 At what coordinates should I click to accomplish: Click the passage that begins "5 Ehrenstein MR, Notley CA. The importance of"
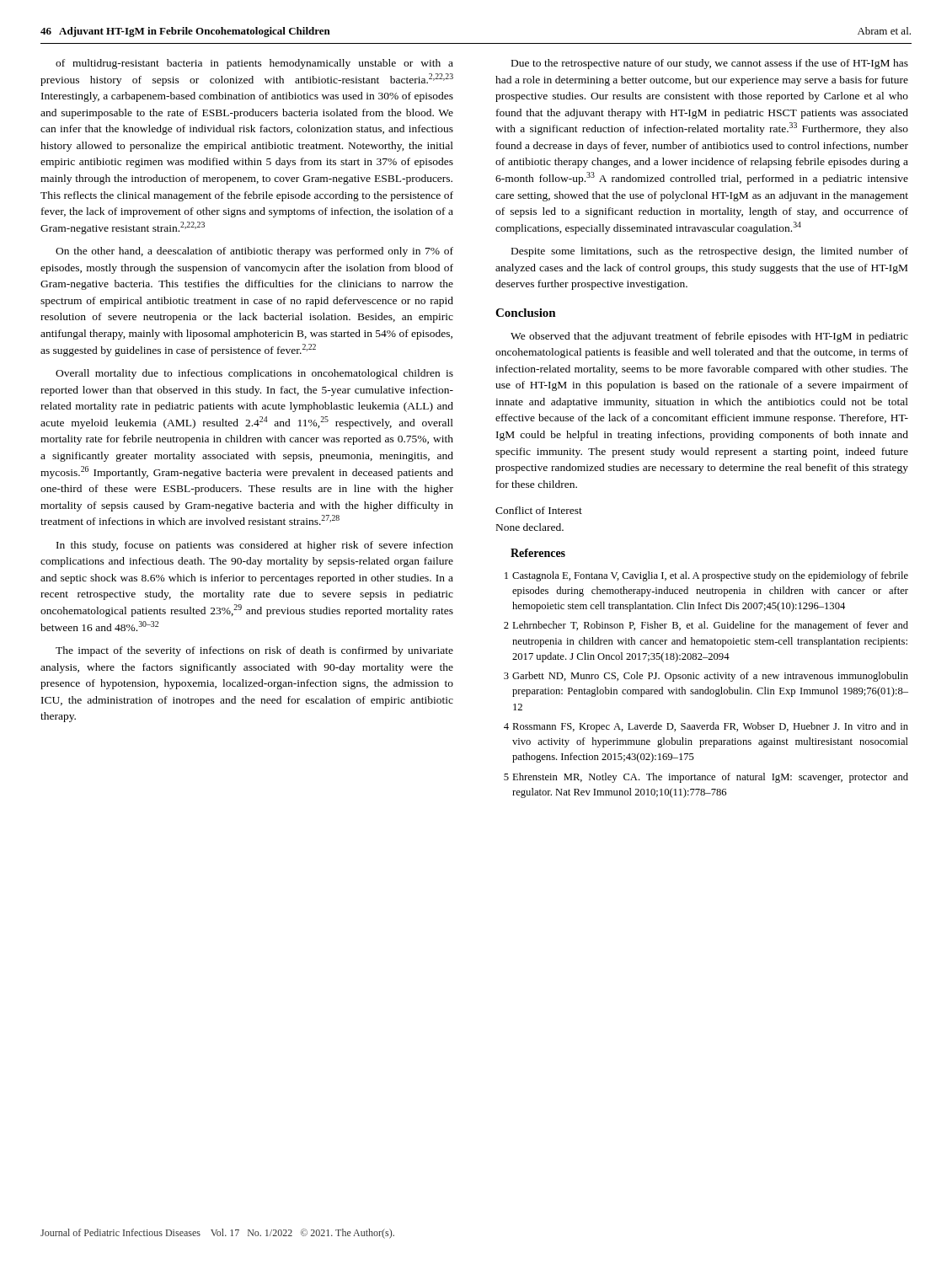(702, 784)
